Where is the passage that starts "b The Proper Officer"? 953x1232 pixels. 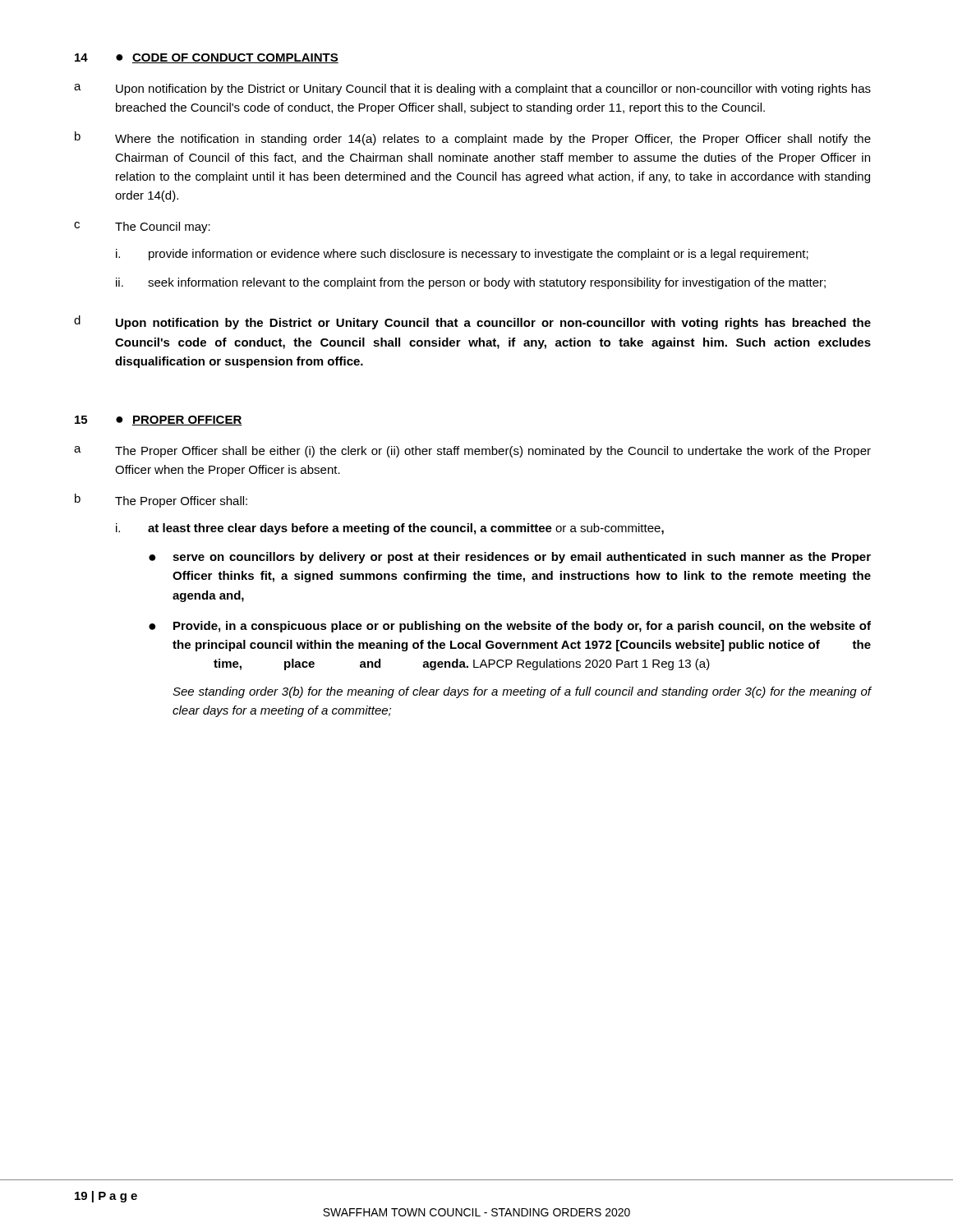[x=161, y=501]
